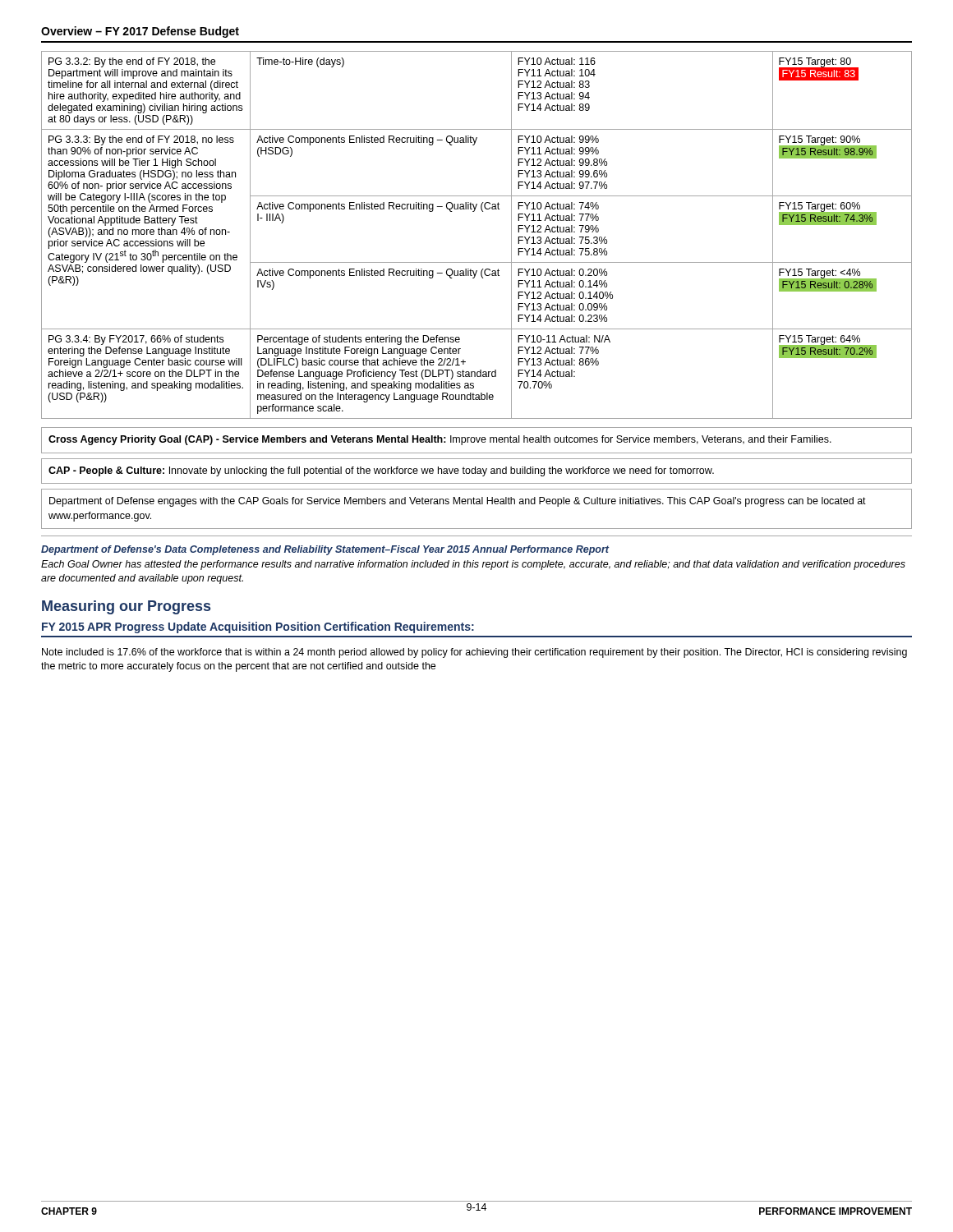
Task: Point to the block beginning "Department of Defense's Data Completeness and Reliability"
Action: (x=473, y=564)
